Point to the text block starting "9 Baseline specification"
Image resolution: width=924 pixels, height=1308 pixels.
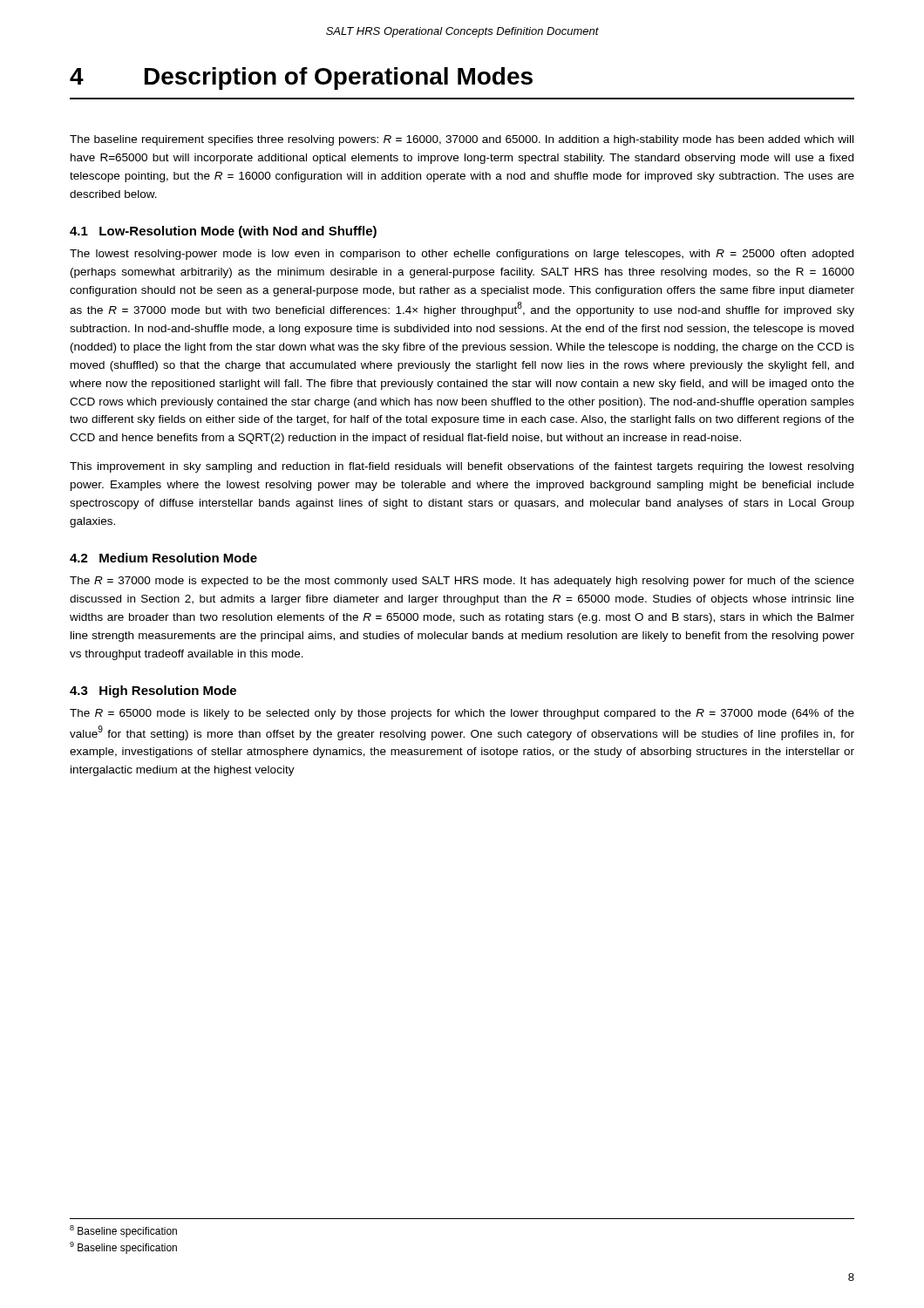coord(123,1248)
